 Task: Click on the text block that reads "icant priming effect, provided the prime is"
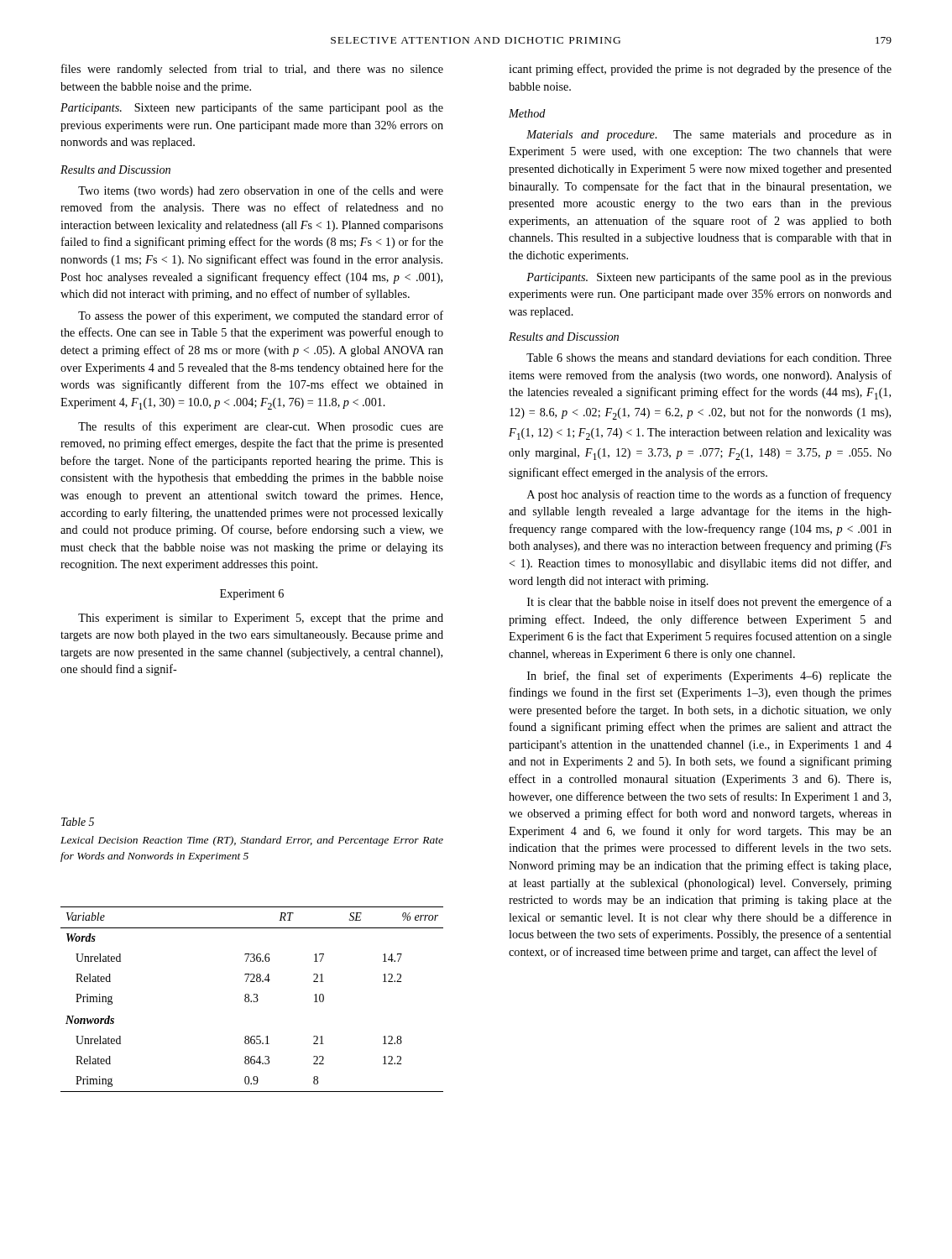[x=700, y=78]
